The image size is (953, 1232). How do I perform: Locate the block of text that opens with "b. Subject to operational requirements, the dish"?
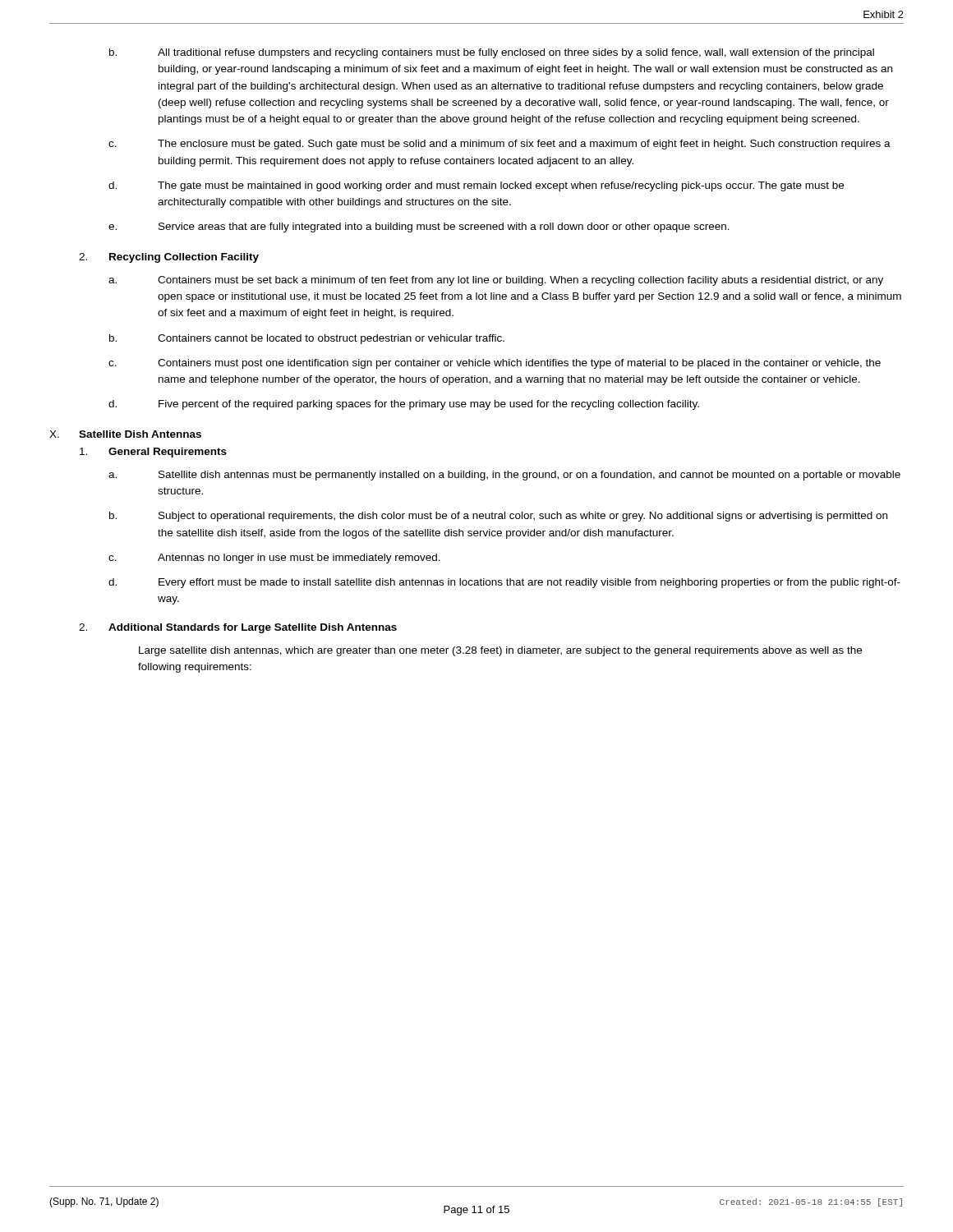(x=506, y=524)
